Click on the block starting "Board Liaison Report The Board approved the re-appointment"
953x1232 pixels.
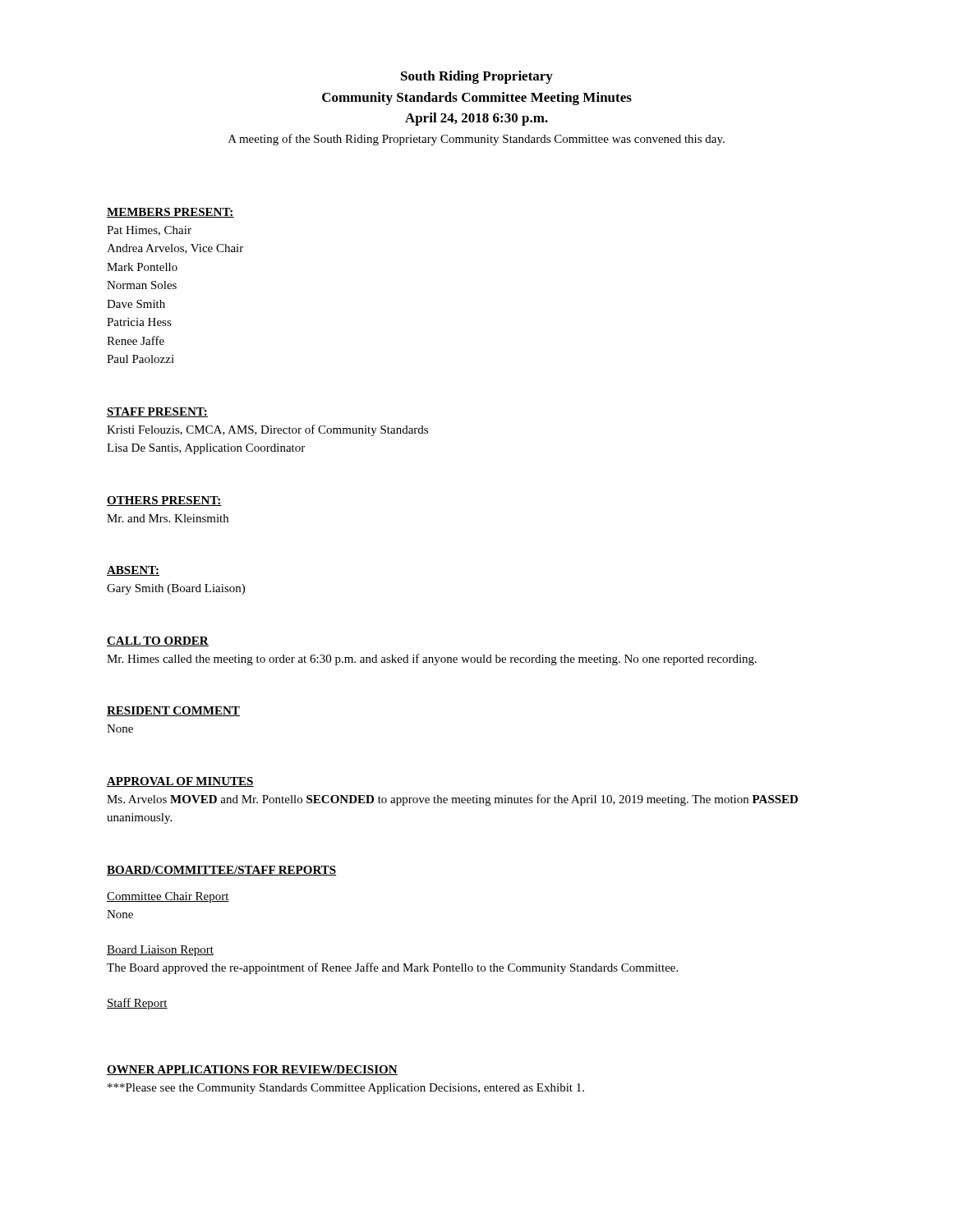coord(393,958)
